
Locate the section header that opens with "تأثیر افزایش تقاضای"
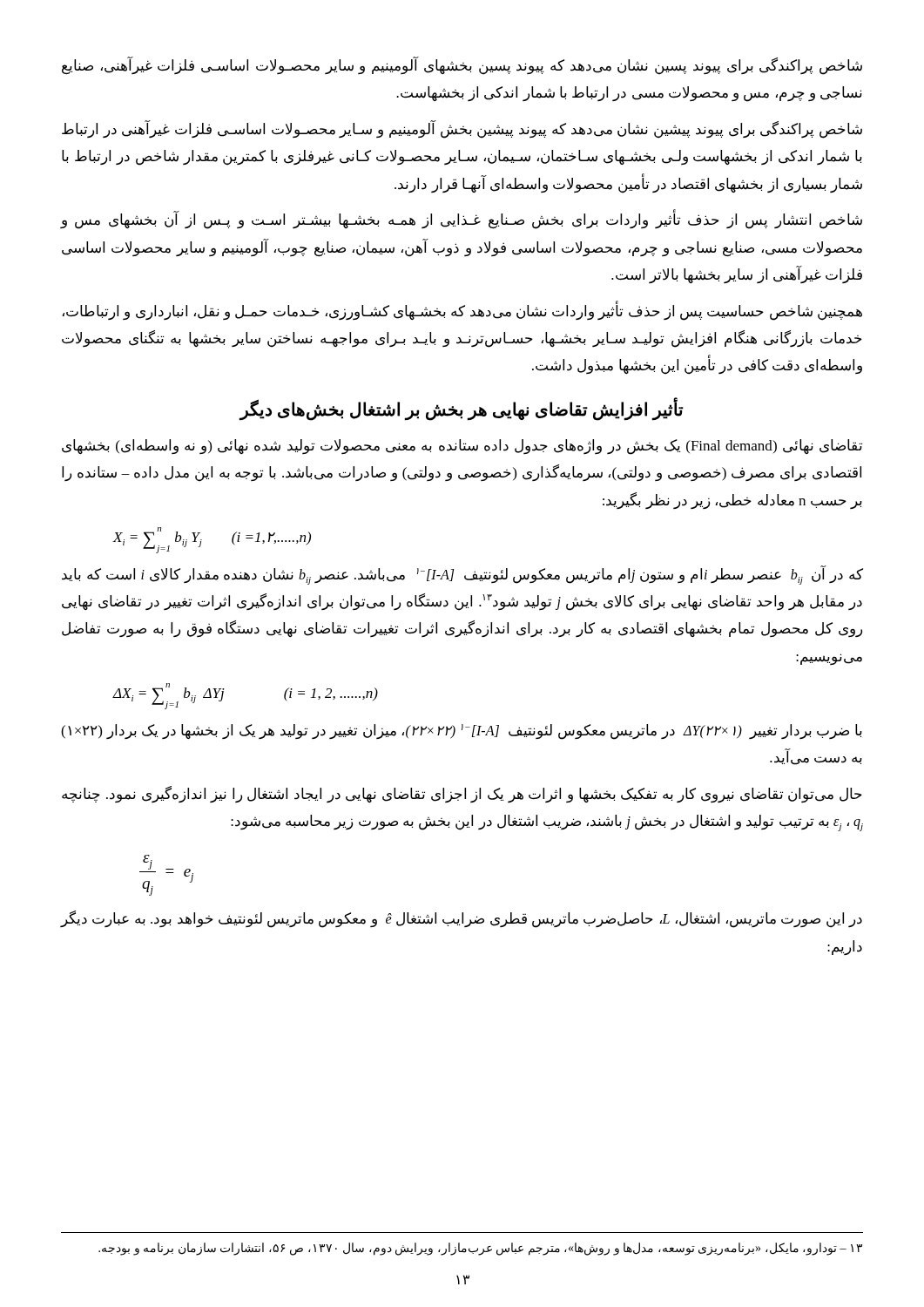(462, 409)
